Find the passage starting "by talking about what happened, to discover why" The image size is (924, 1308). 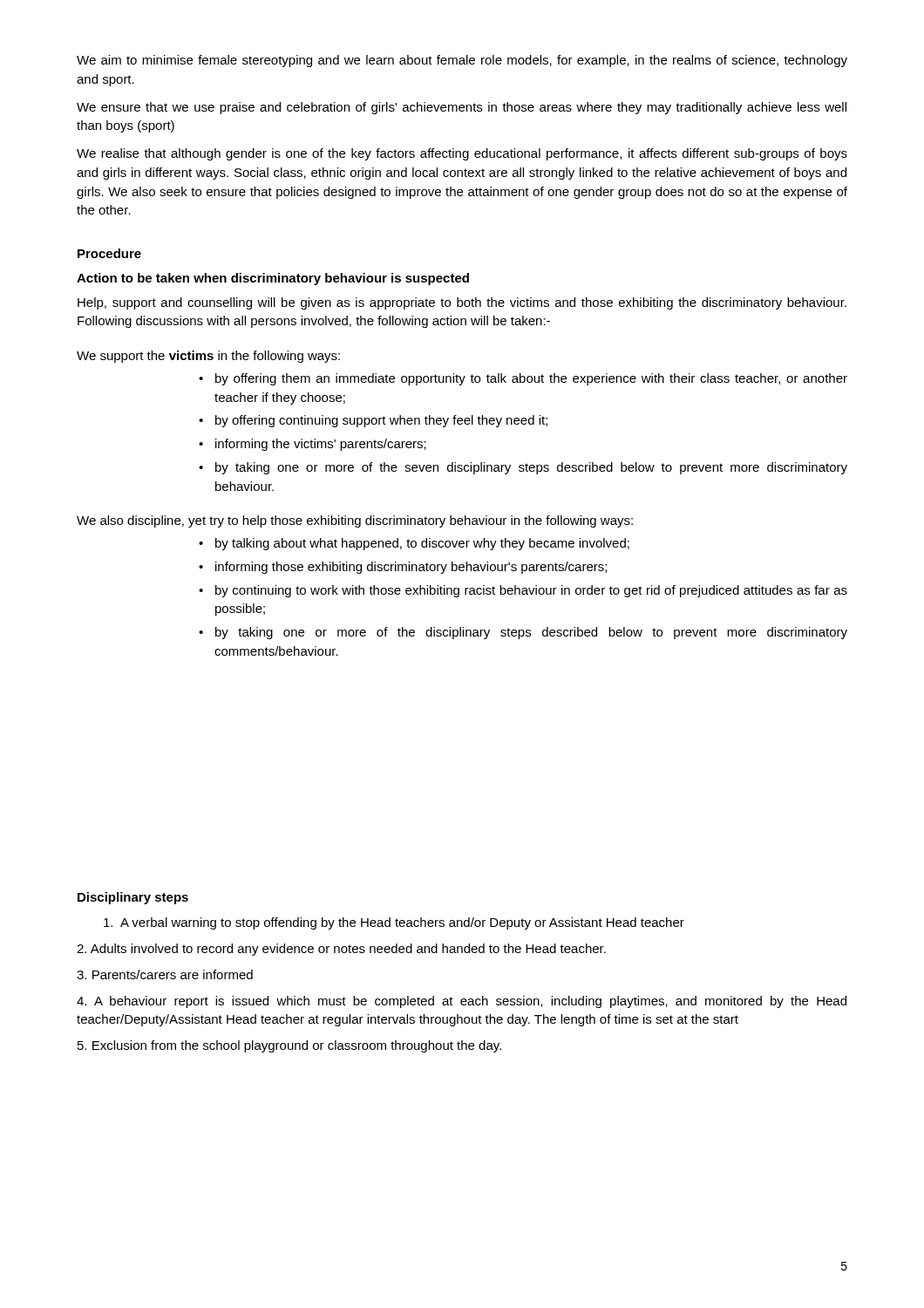click(x=422, y=543)
